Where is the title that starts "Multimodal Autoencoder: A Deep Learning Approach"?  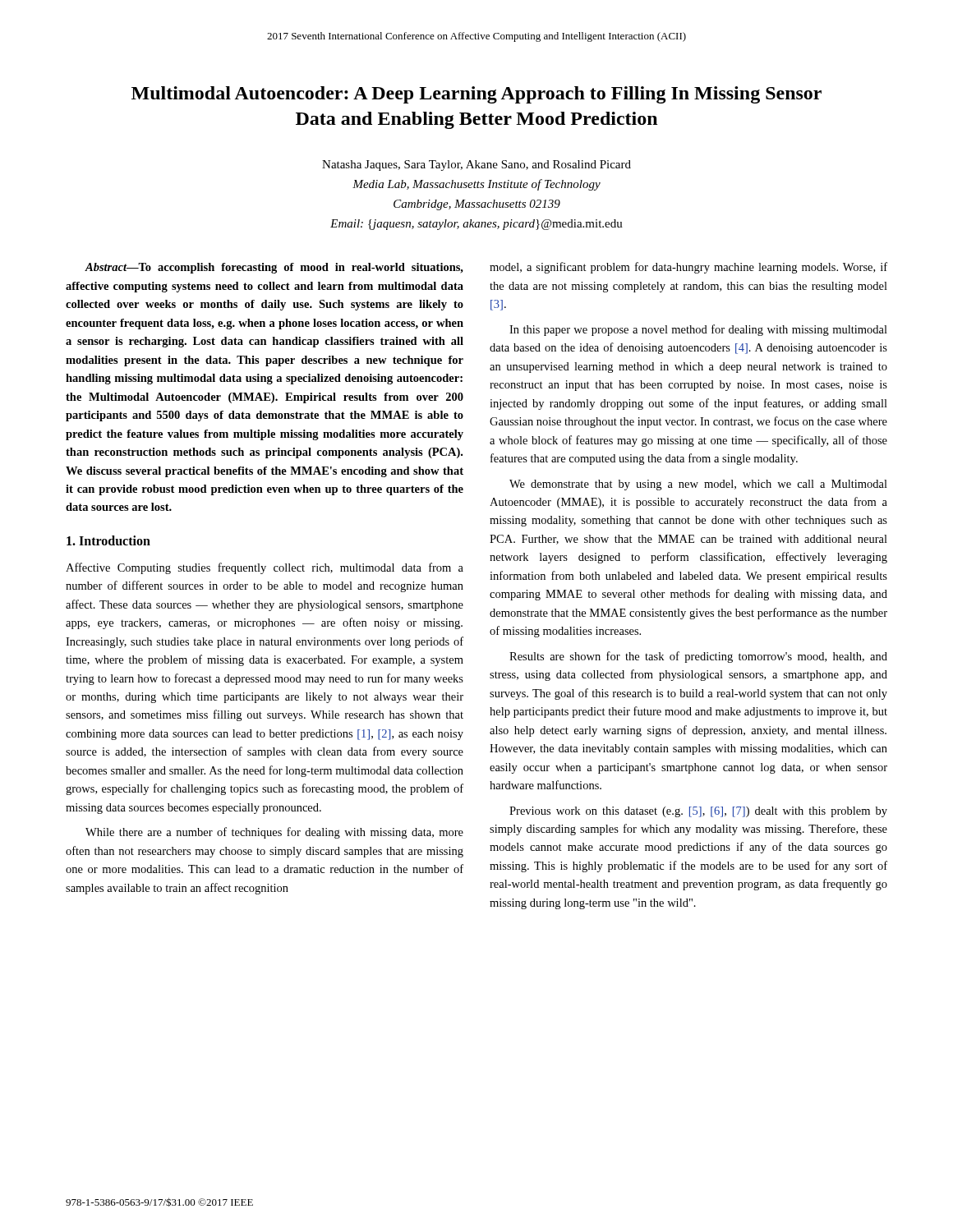point(476,106)
